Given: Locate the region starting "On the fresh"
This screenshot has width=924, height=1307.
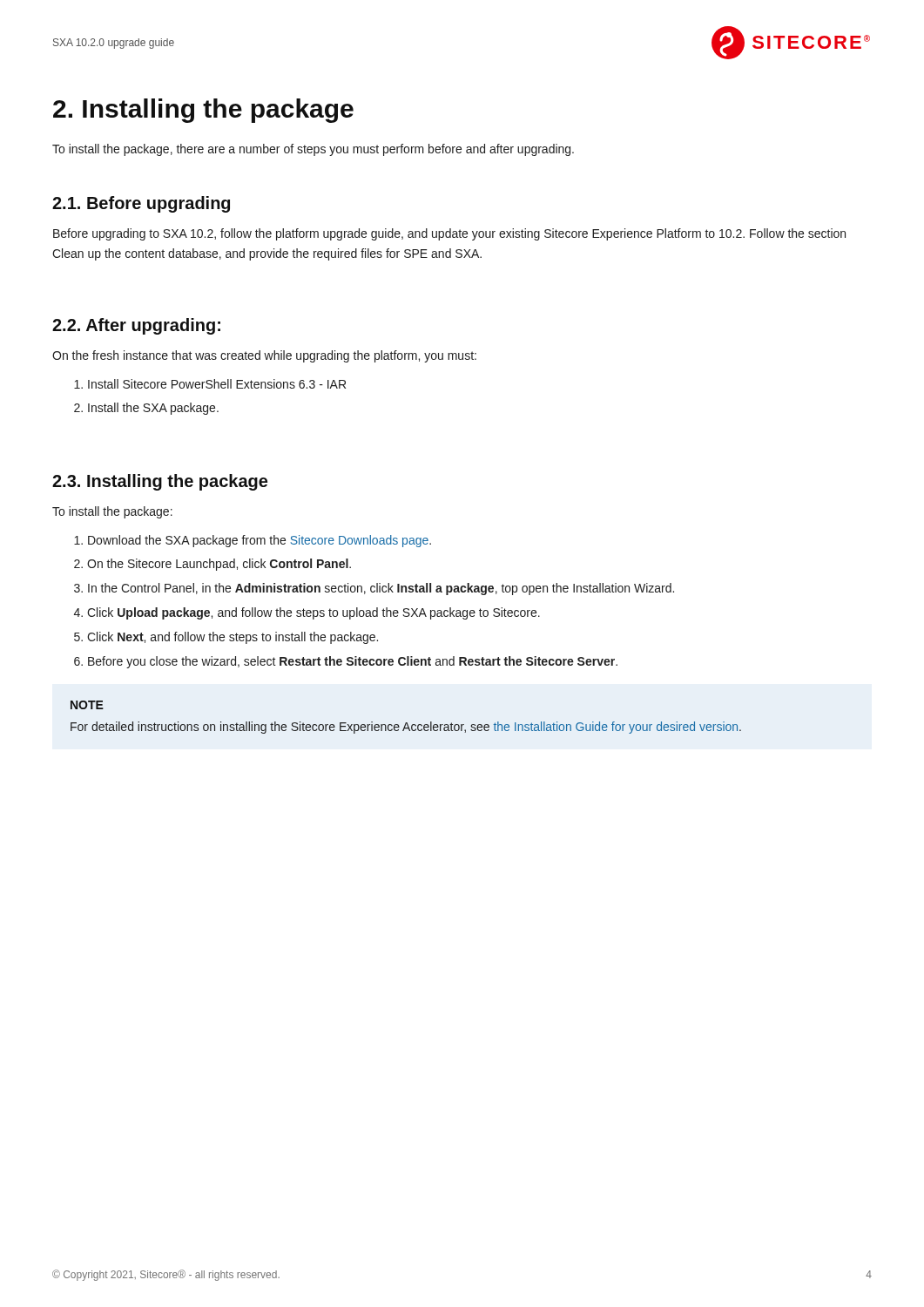Looking at the screenshot, I should (265, 356).
